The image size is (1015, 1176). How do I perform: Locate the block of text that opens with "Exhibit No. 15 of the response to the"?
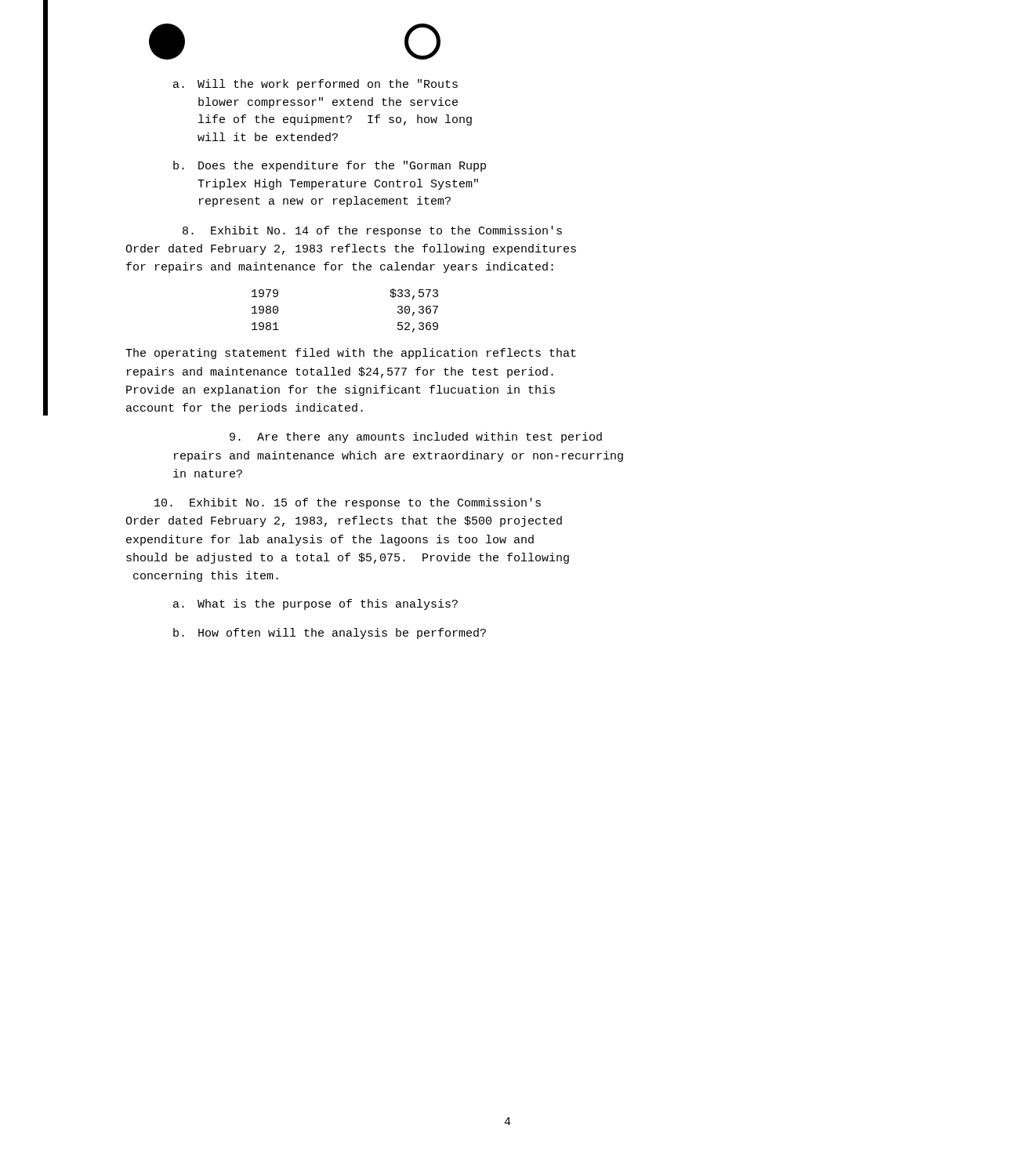[348, 540]
